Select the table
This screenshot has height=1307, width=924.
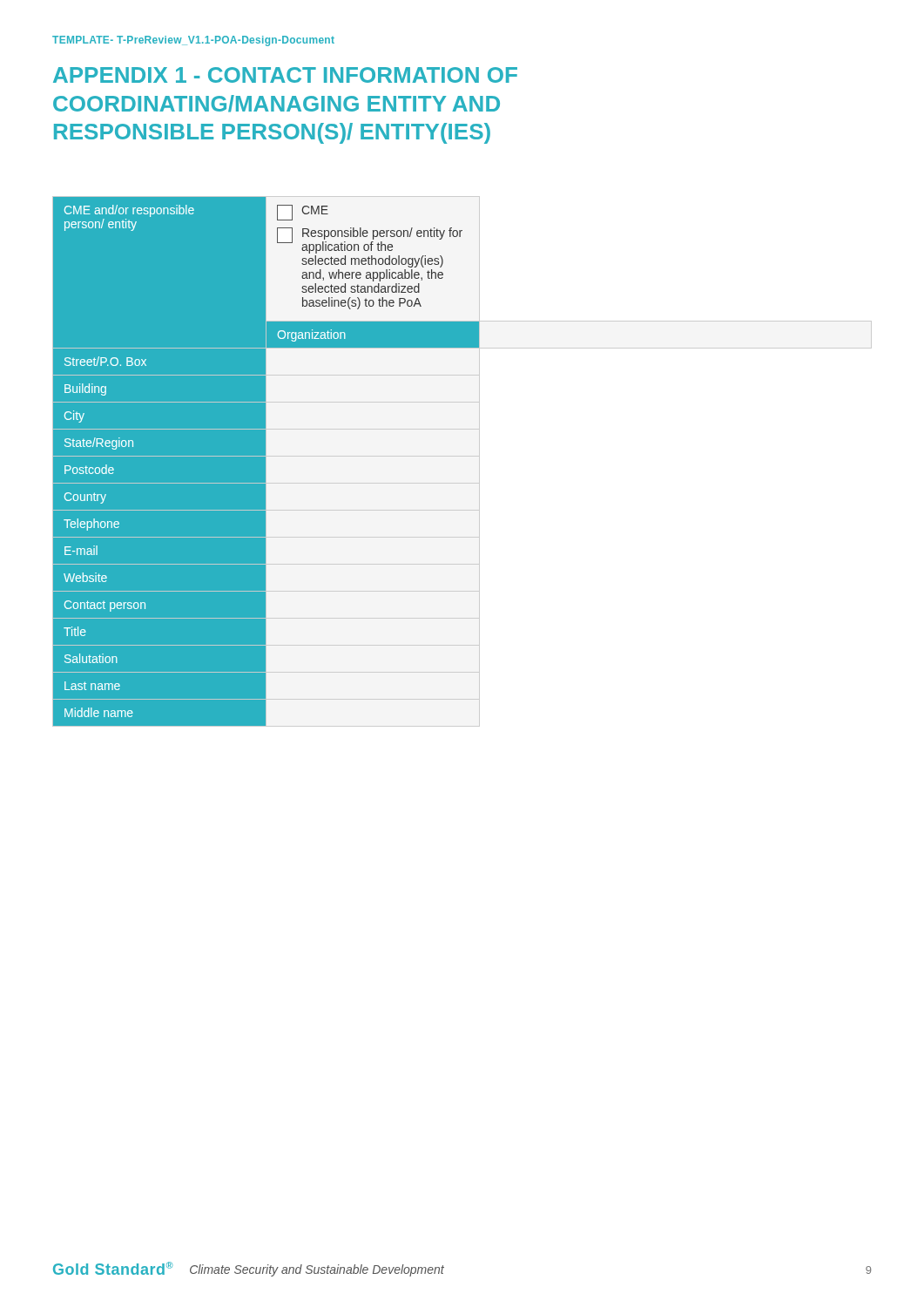coord(462,461)
